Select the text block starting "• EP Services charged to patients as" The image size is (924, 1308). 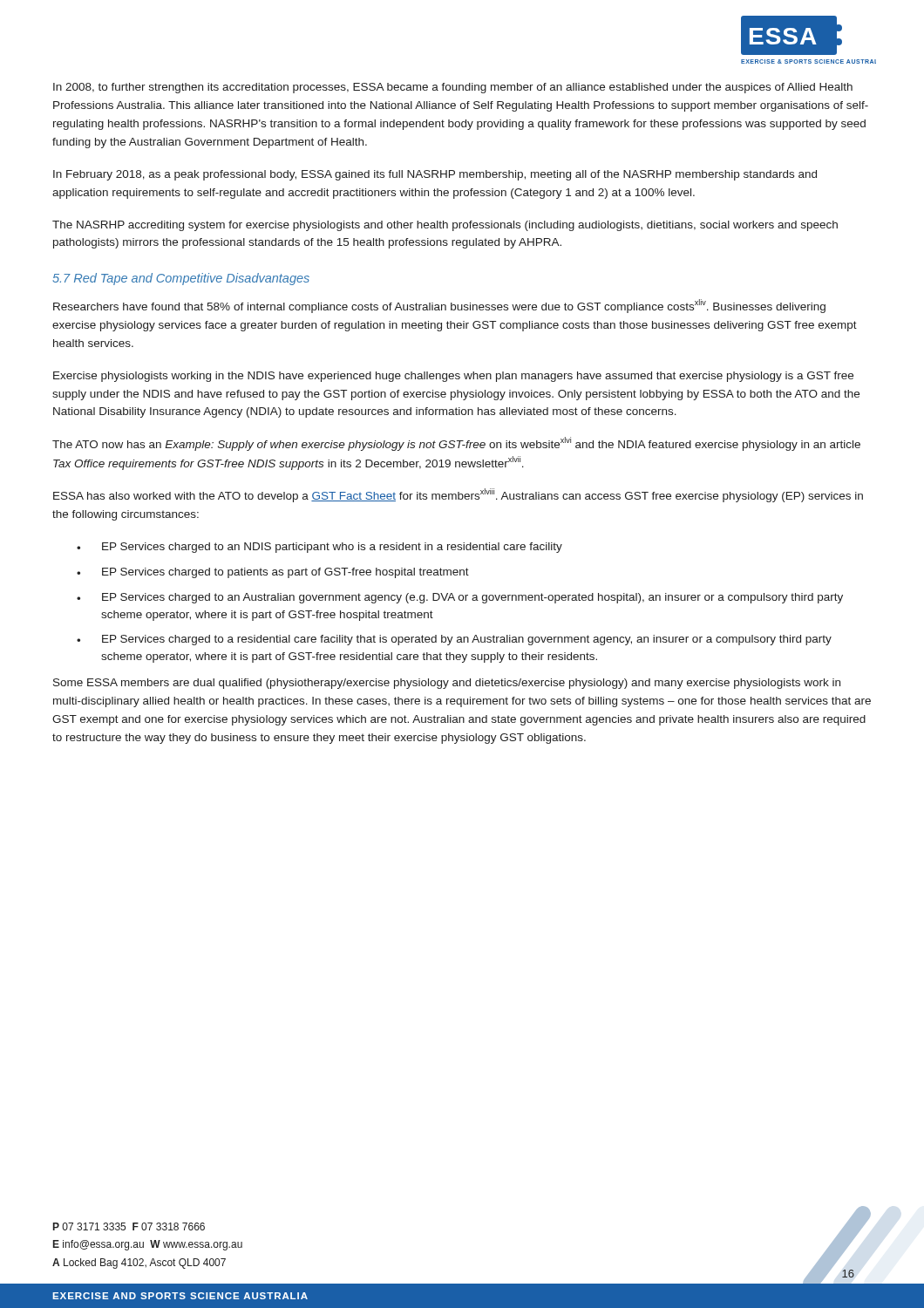474,573
